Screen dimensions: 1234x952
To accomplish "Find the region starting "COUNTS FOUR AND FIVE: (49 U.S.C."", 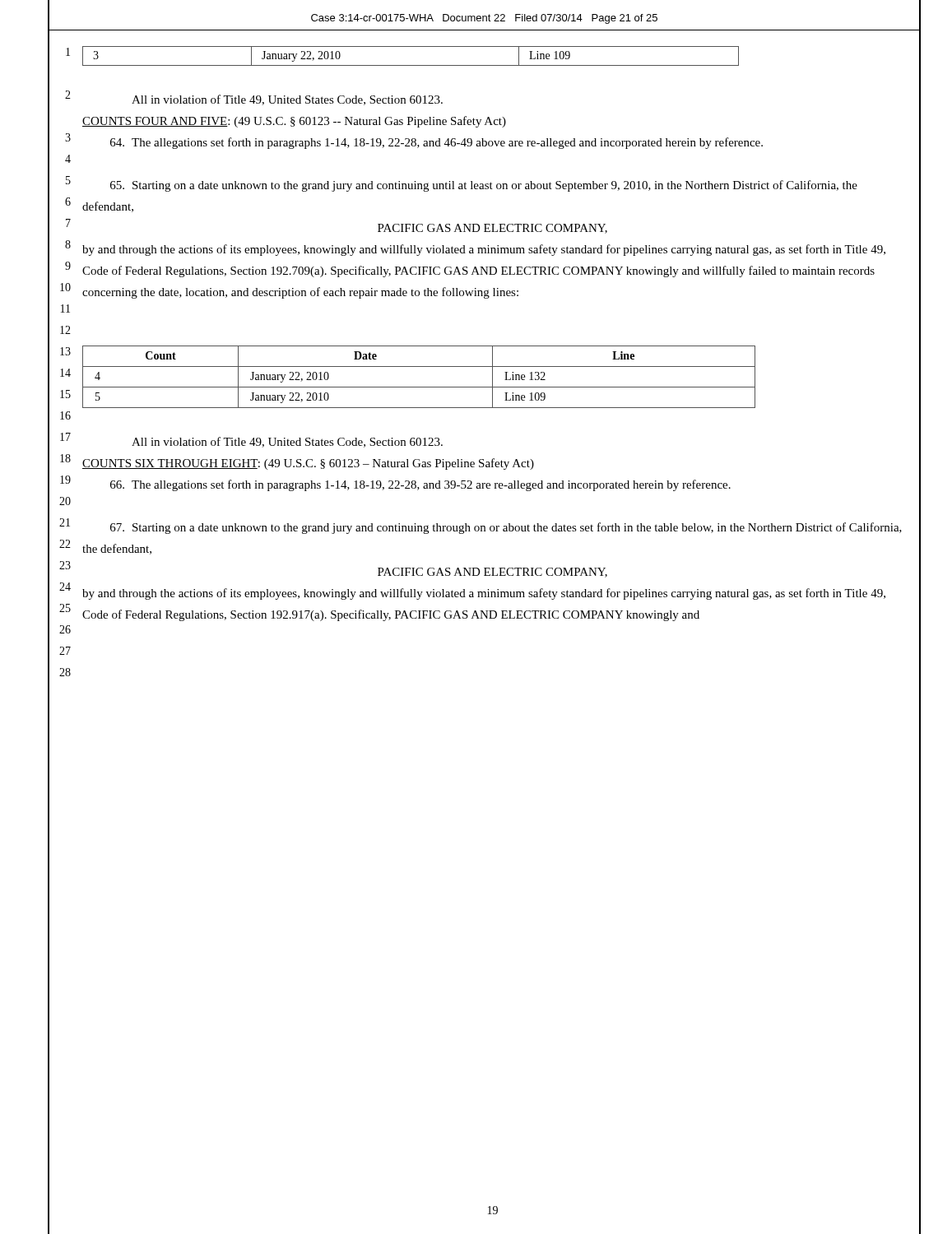I will coord(294,121).
